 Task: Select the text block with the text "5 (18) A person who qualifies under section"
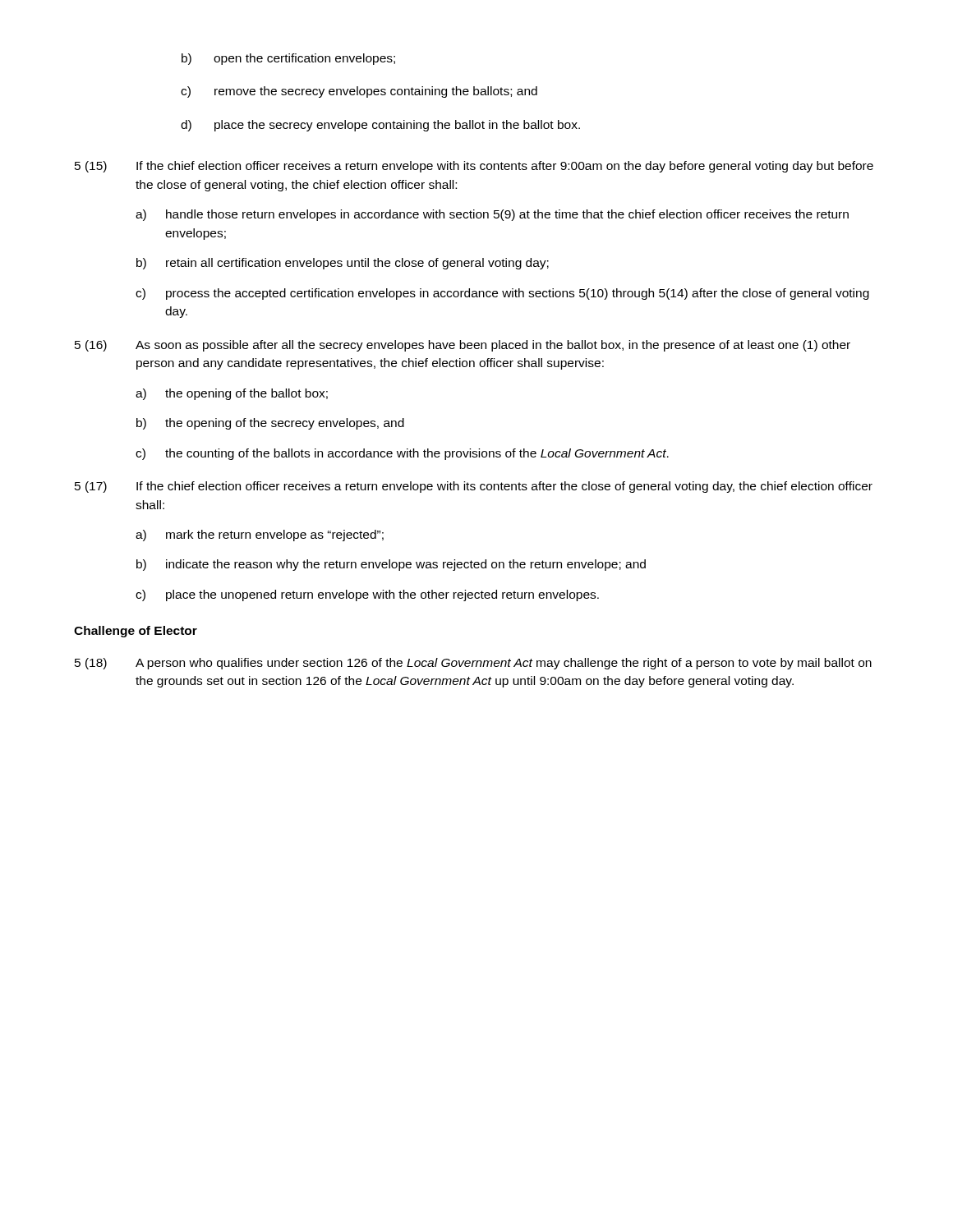(476, 672)
